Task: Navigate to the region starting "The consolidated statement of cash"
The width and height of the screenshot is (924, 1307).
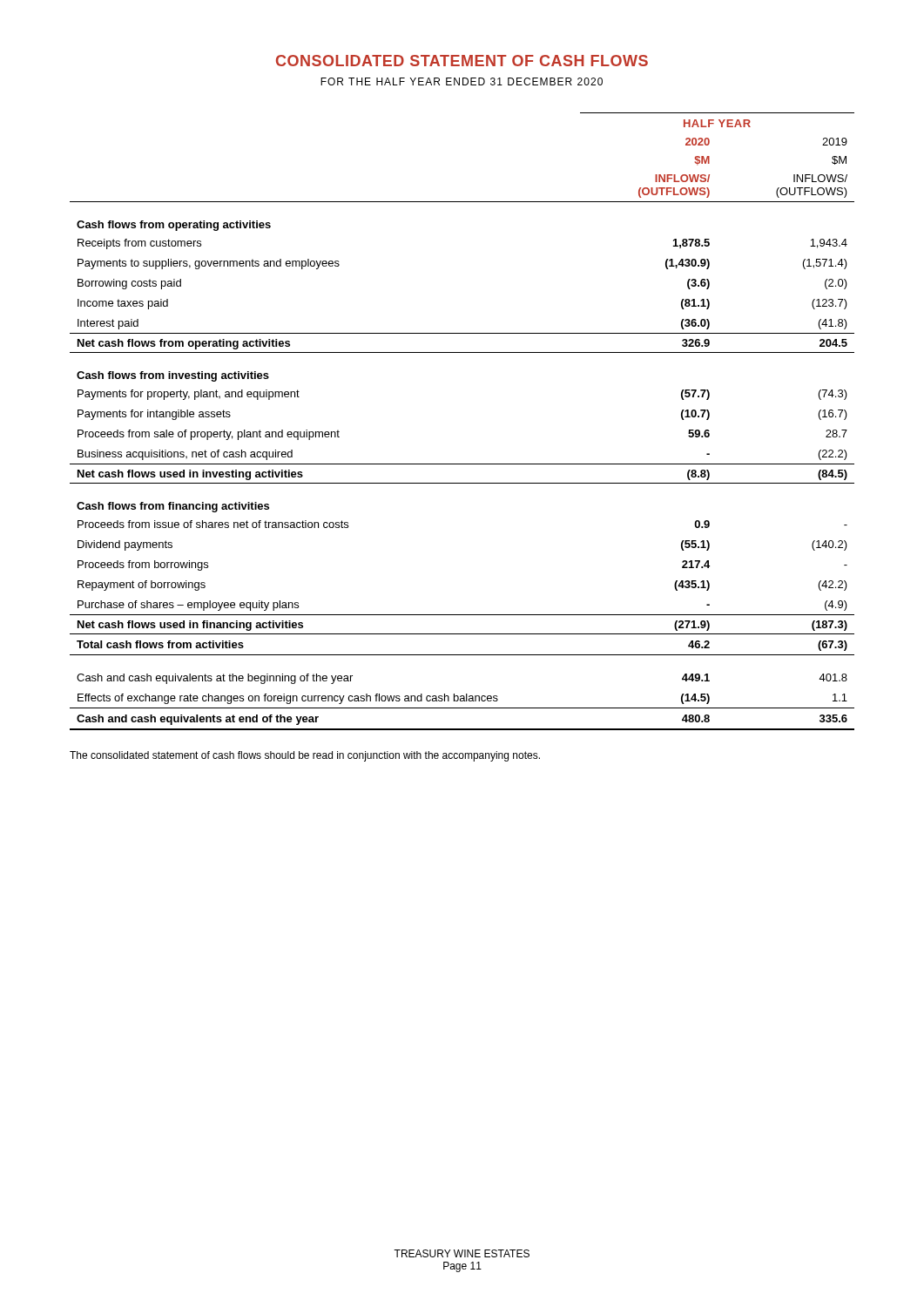Action: coord(305,755)
